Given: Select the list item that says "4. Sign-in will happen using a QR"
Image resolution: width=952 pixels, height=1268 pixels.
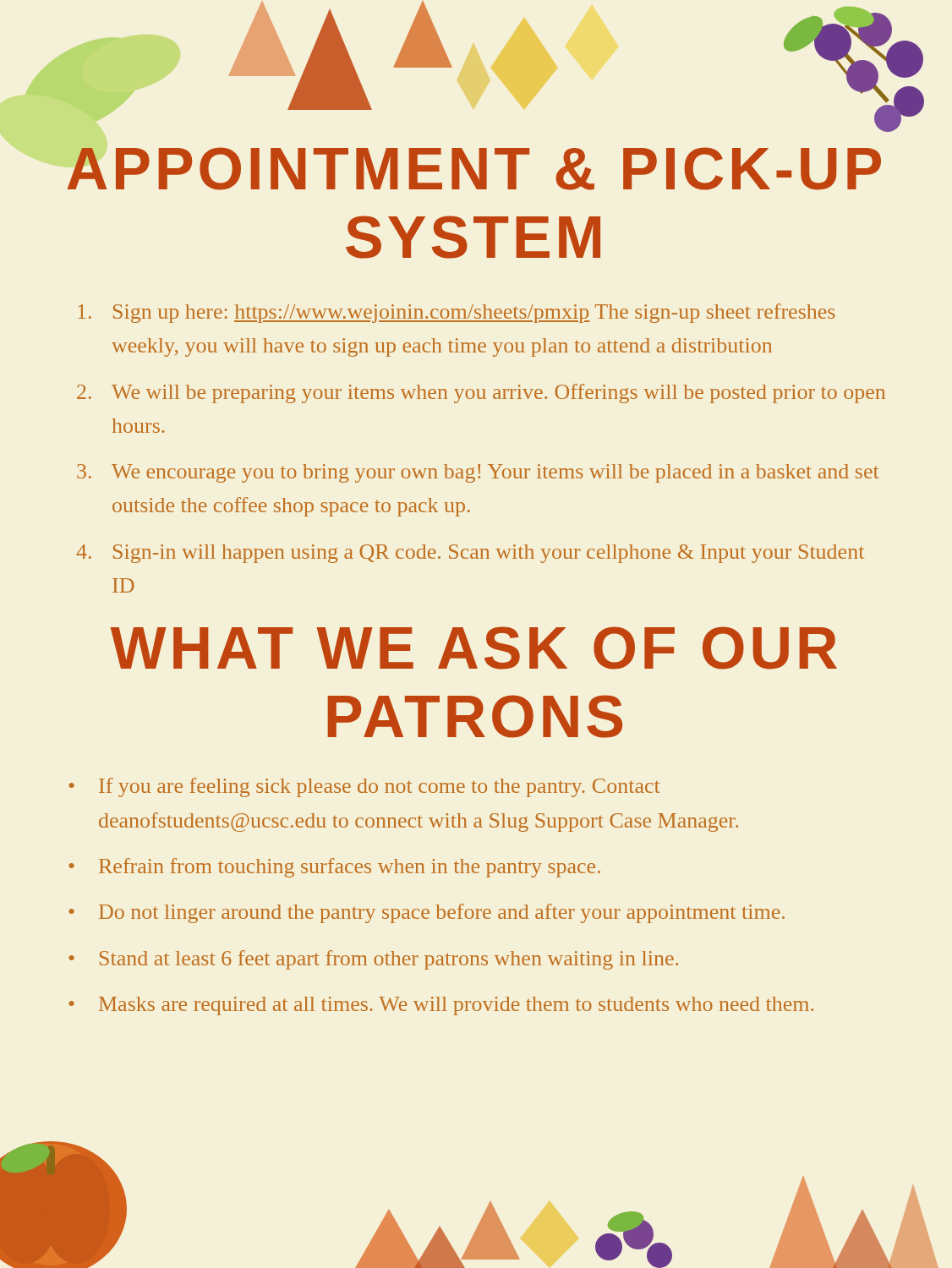Looking at the screenshot, I should point(484,569).
